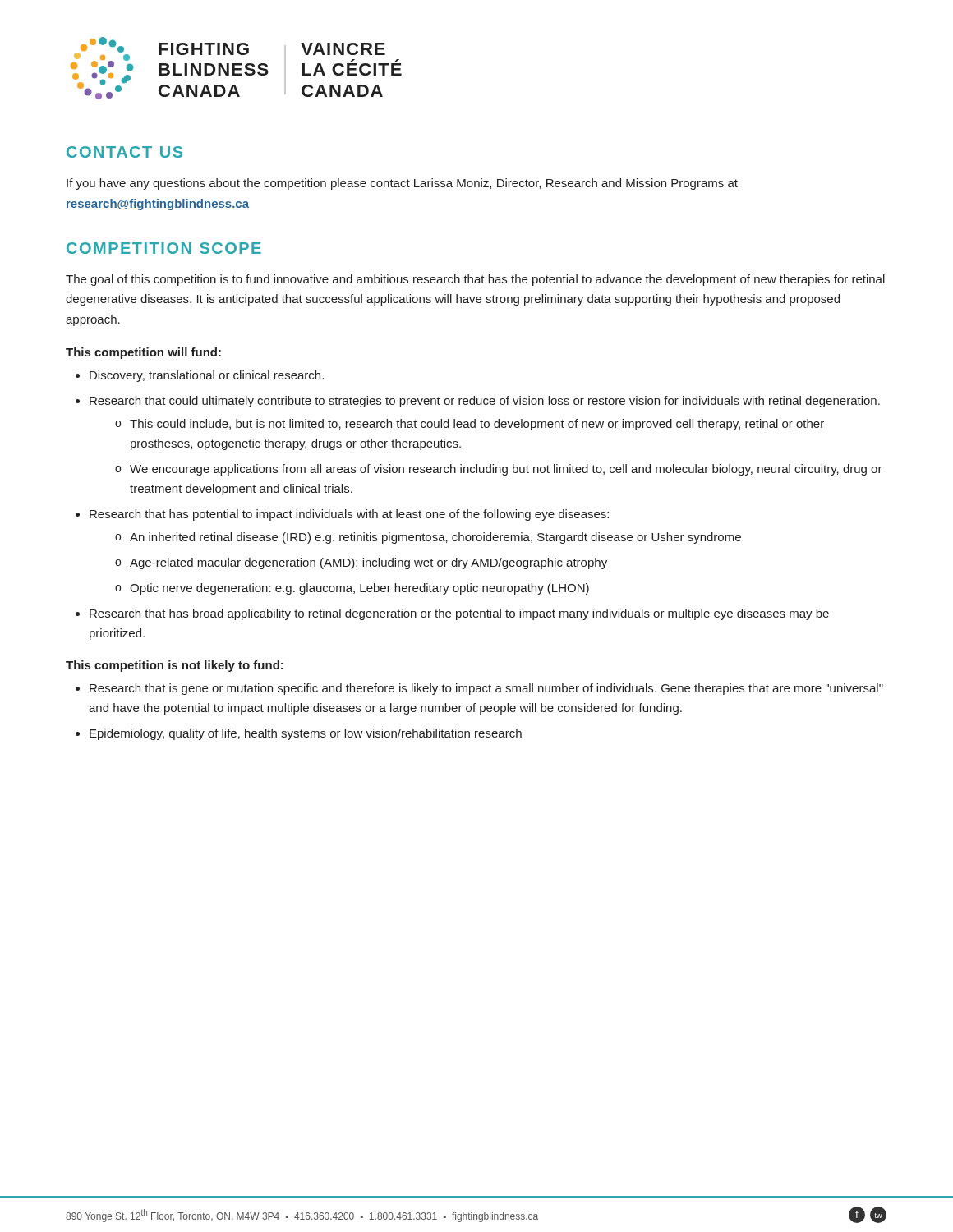Find the text block that reads "The goal of this"

pos(475,299)
